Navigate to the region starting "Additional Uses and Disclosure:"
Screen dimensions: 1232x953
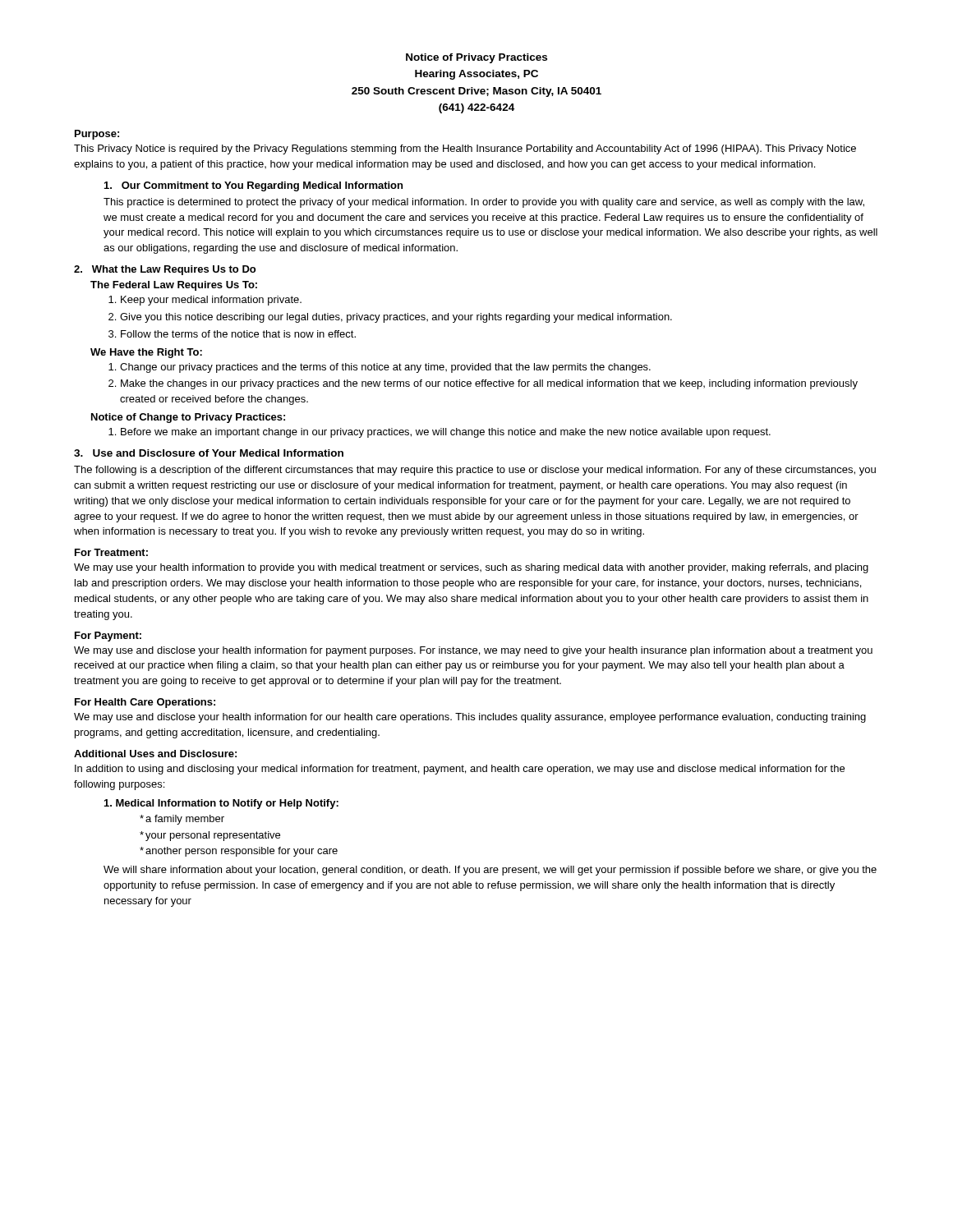coord(156,753)
